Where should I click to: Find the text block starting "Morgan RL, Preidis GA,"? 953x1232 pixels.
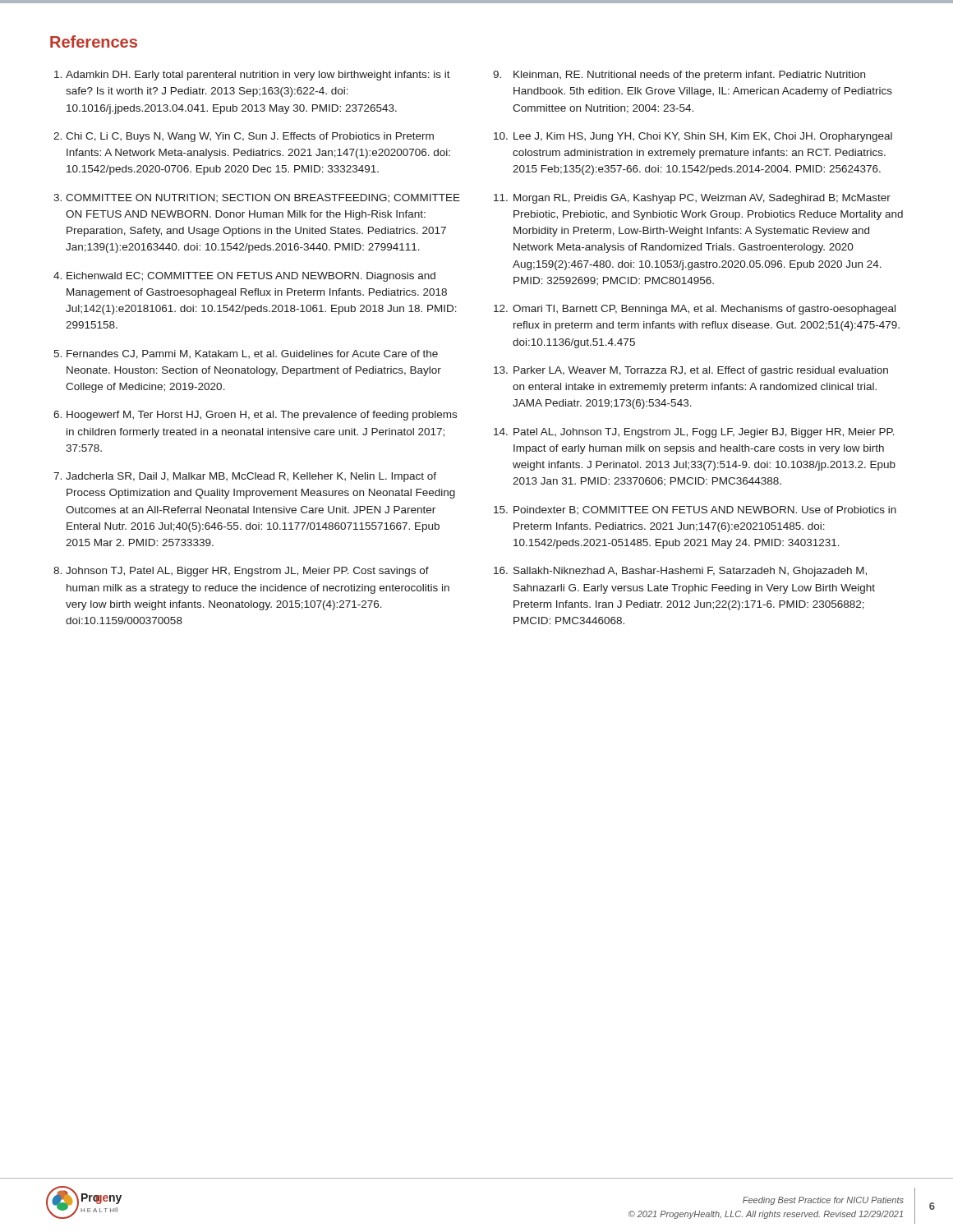[x=708, y=239]
